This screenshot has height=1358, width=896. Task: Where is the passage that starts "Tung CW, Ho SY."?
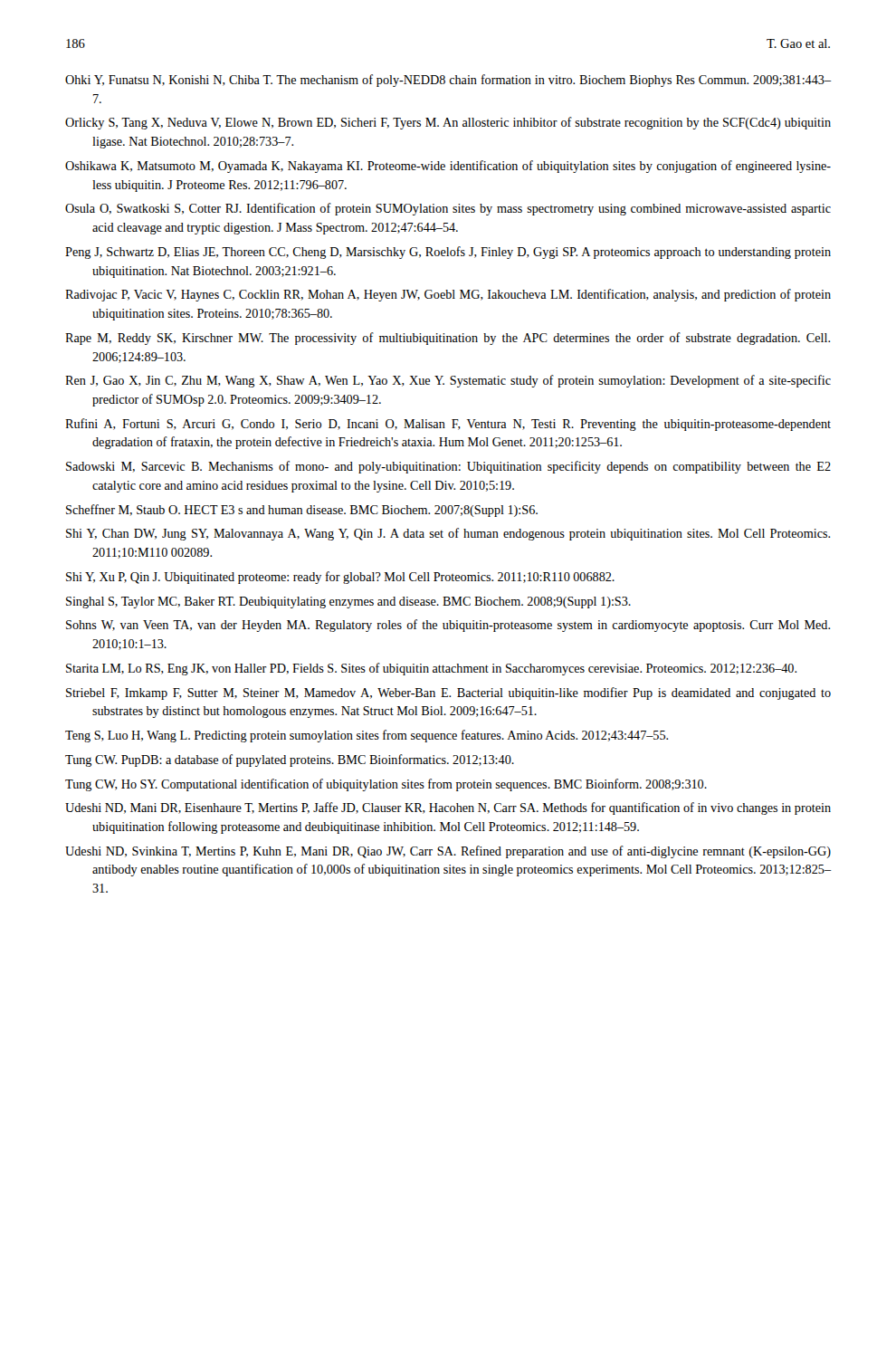pos(386,784)
